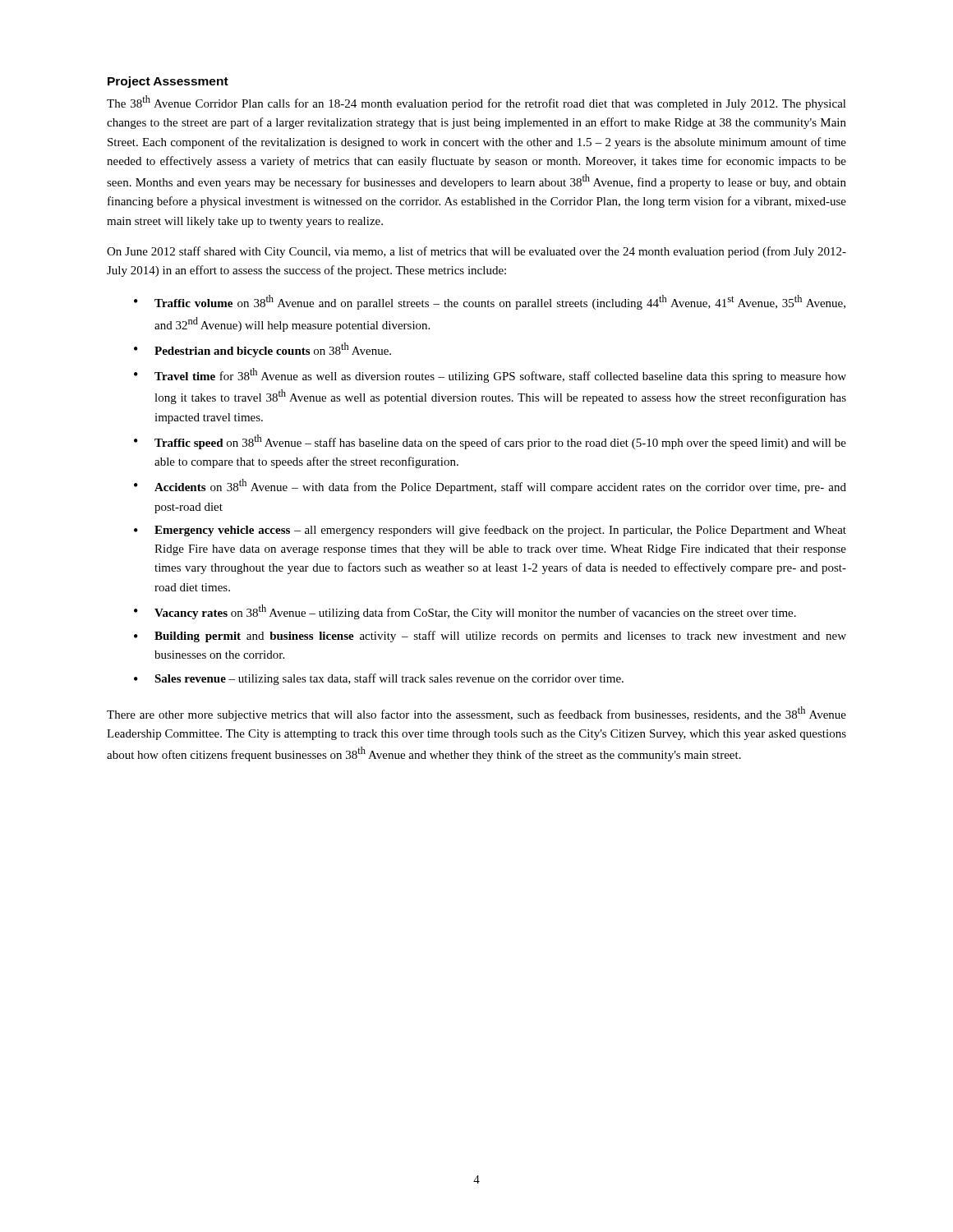This screenshot has width=953, height=1232.
Task: Locate the text starting "• Traffic speed"
Action: coord(490,451)
